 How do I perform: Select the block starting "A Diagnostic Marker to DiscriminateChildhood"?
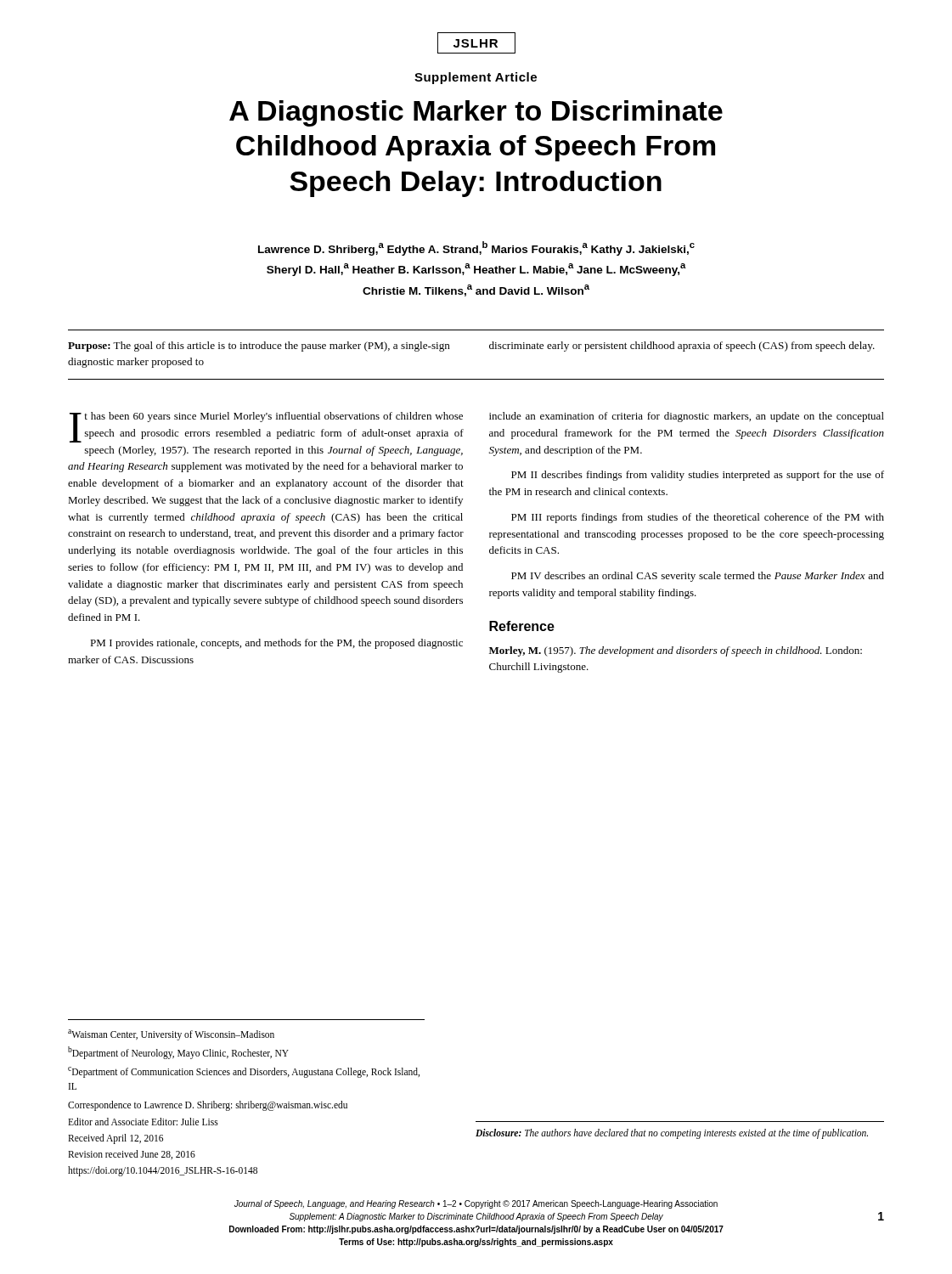[476, 146]
